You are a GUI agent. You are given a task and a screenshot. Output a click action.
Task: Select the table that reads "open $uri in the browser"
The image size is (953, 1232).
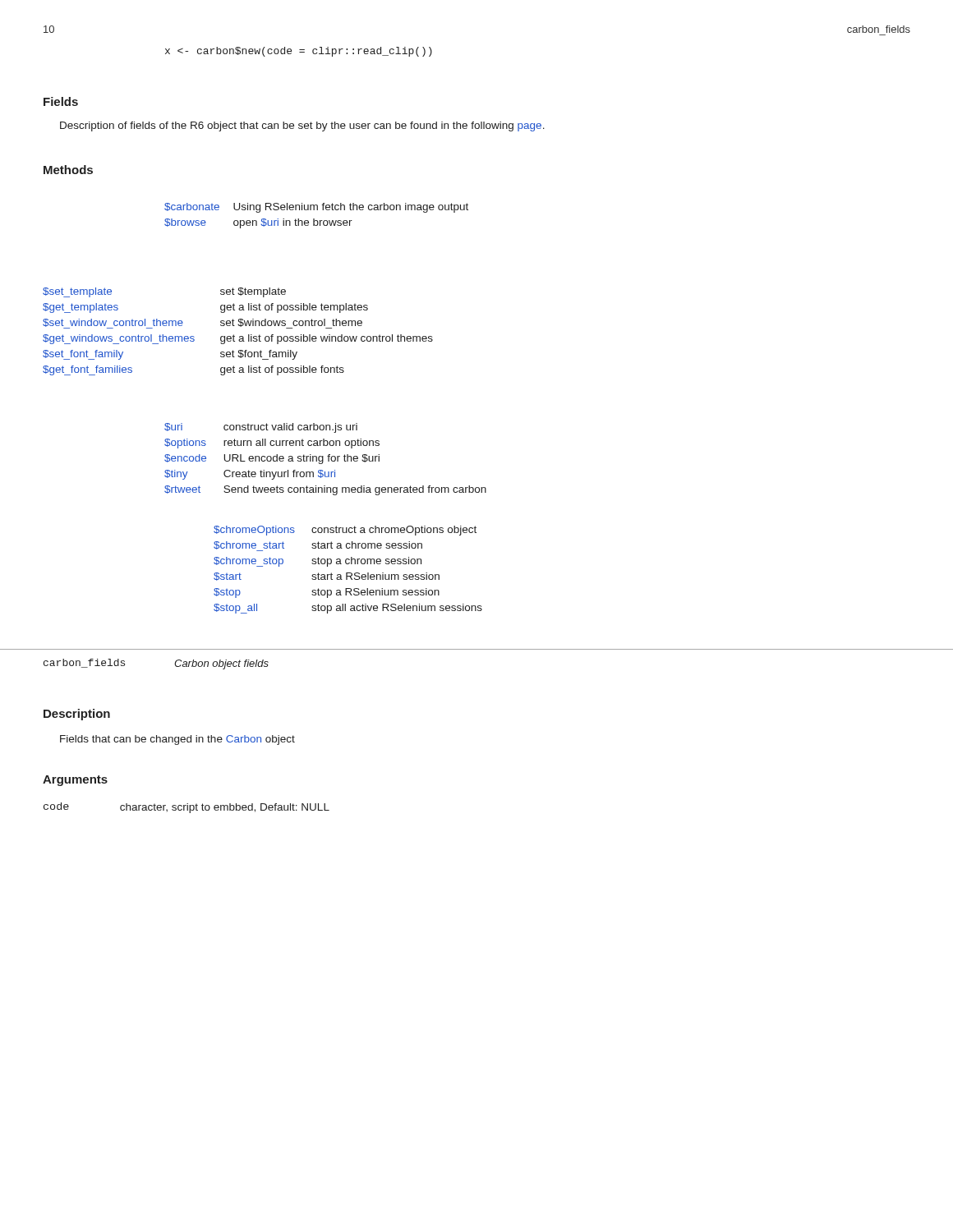click(x=316, y=214)
